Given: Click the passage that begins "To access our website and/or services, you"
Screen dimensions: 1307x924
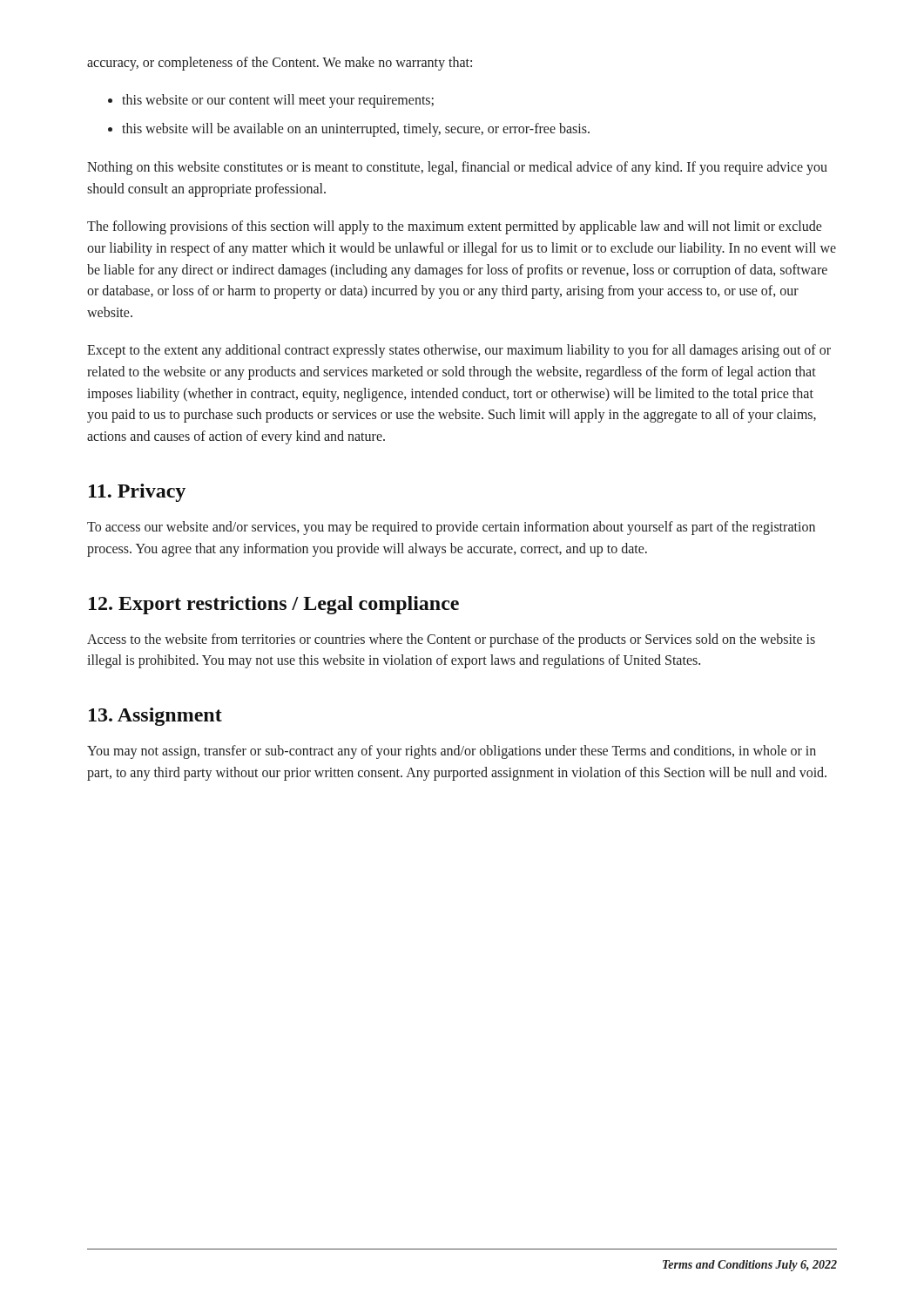Looking at the screenshot, I should (x=462, y=538).
